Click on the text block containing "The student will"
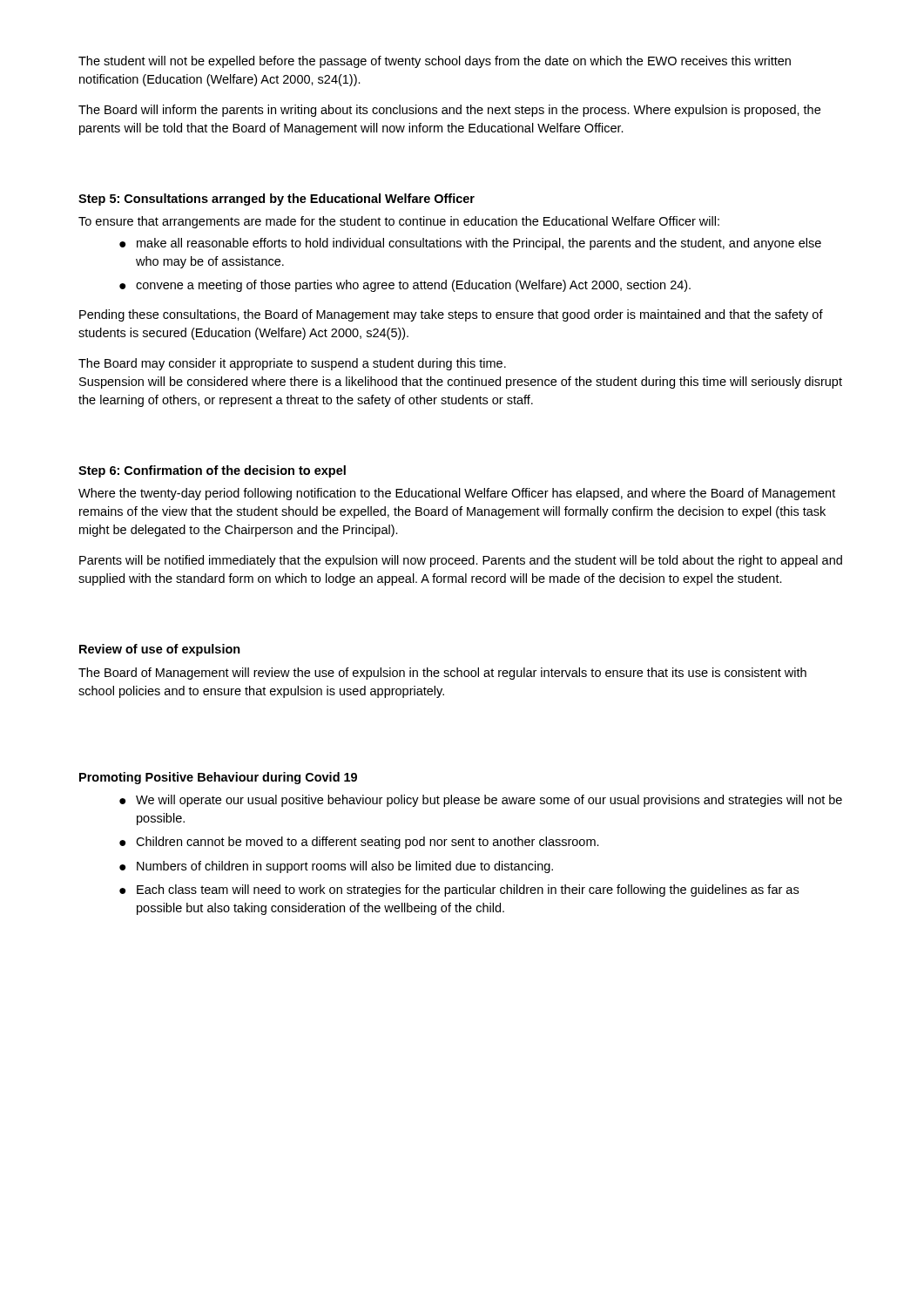 (435, 70)
